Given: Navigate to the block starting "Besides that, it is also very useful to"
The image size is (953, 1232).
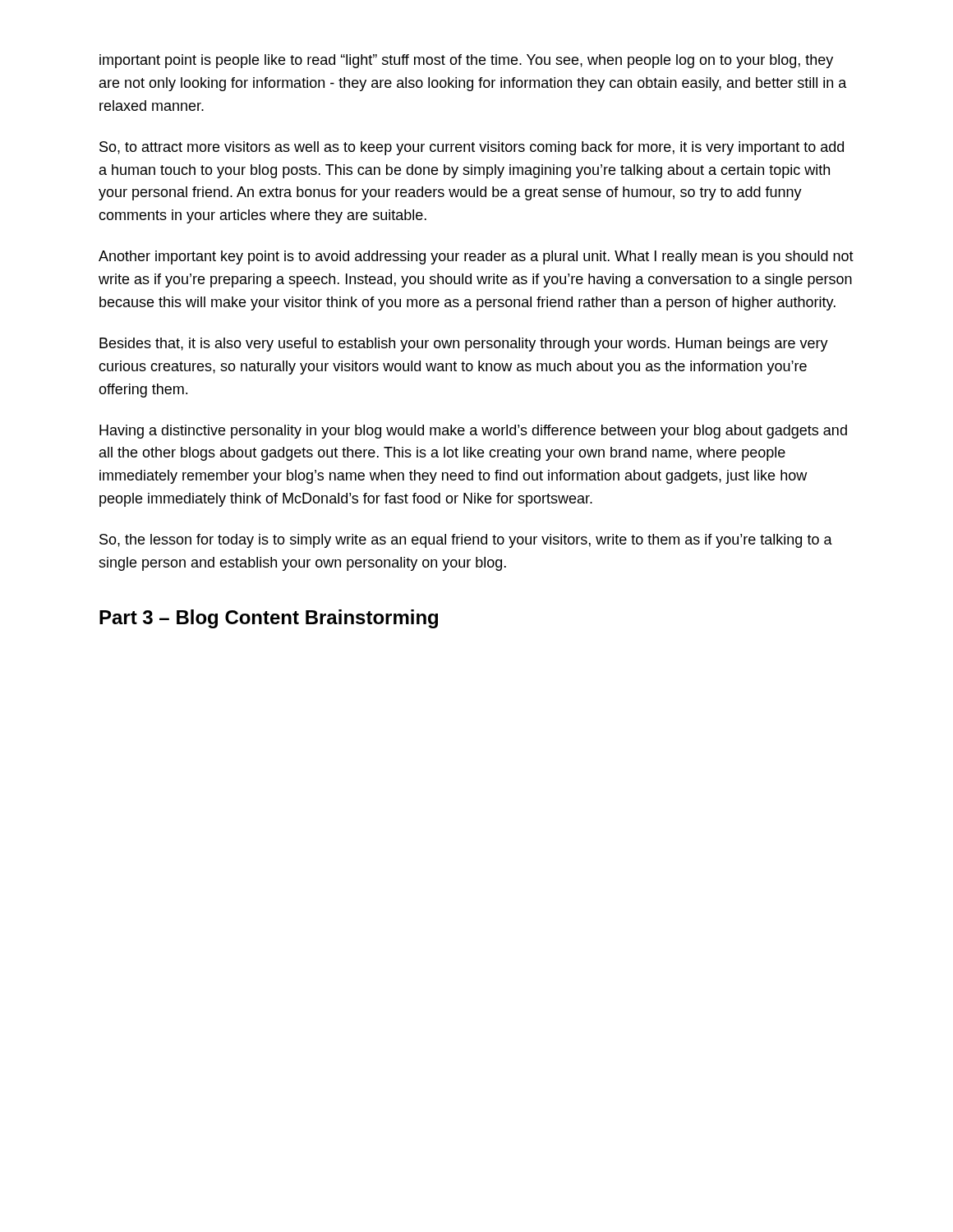Looking at the screenshot, I should click(x=463, y=366).
